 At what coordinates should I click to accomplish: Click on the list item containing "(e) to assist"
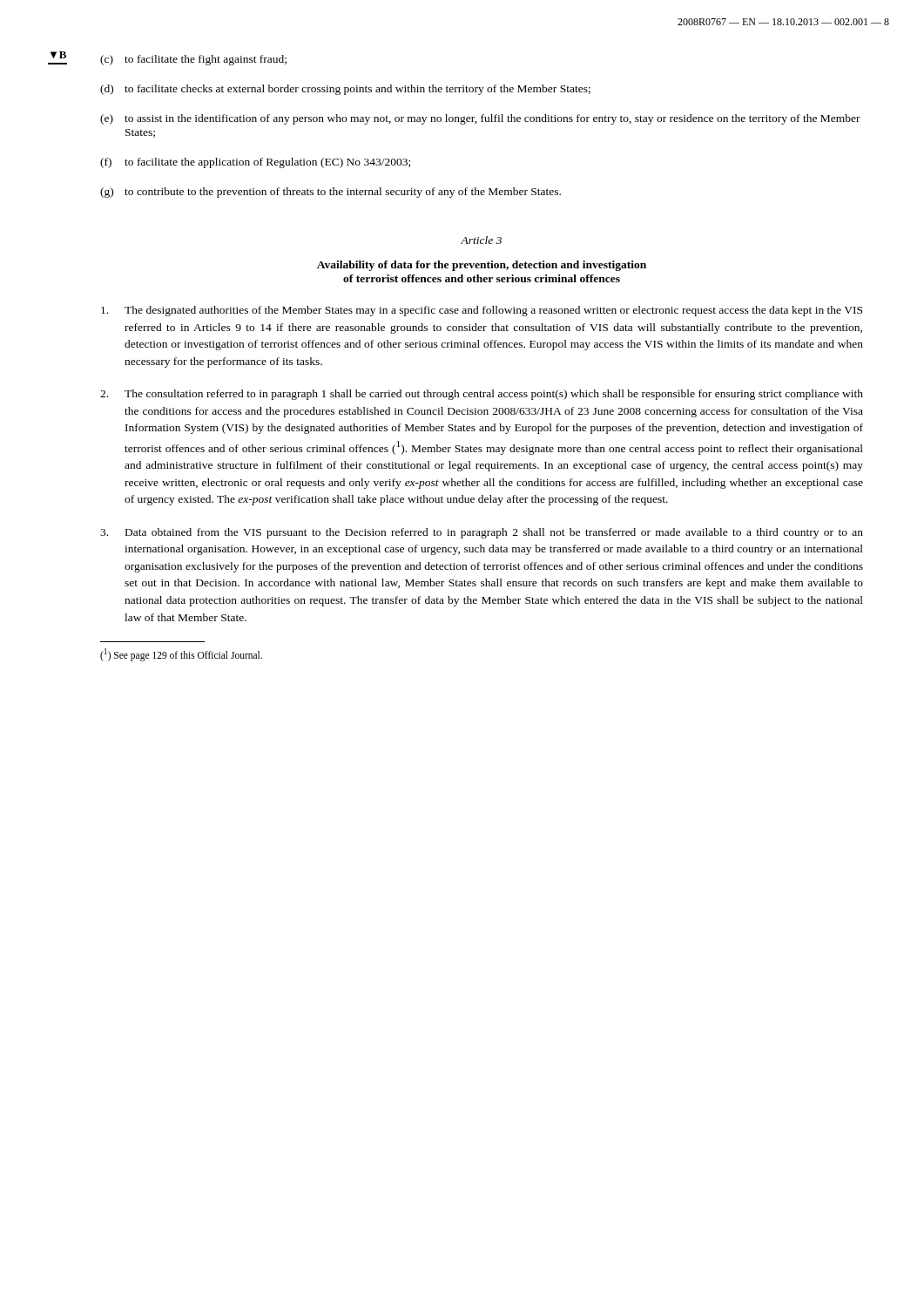tap(482, 125)
